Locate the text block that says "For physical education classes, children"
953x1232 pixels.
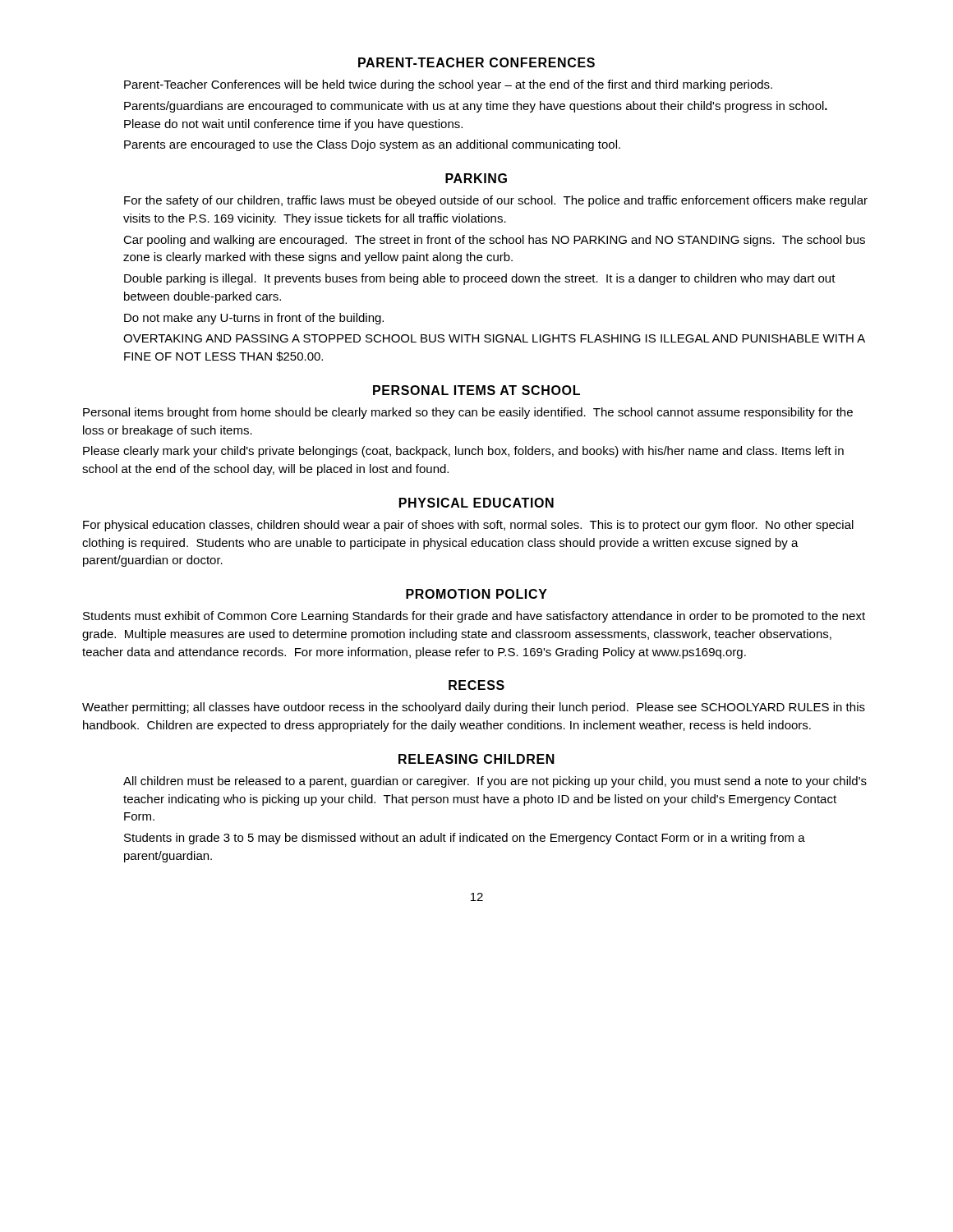pos(468,542)
